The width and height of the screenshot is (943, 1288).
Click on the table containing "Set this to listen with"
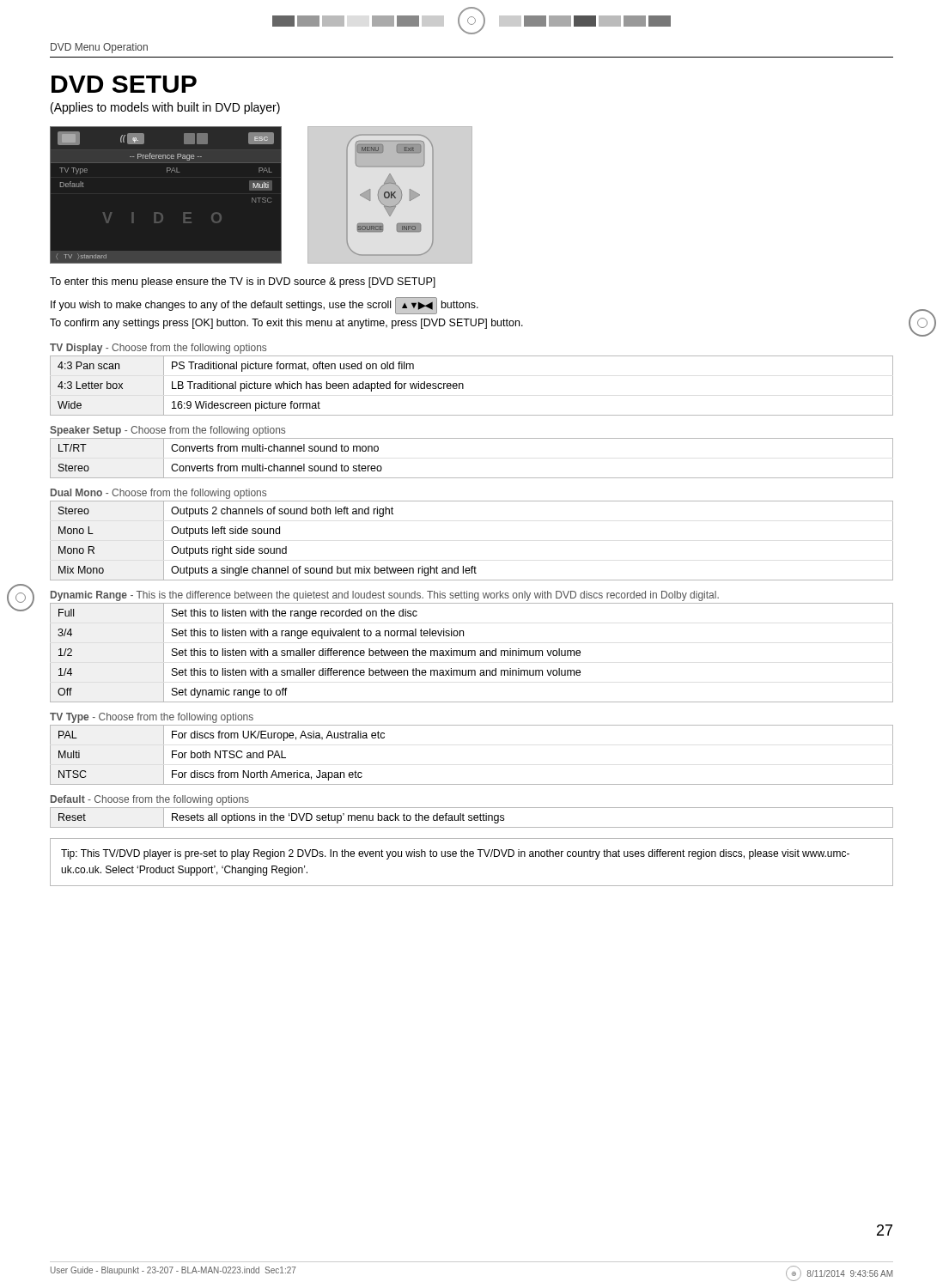tap(472, 652)
